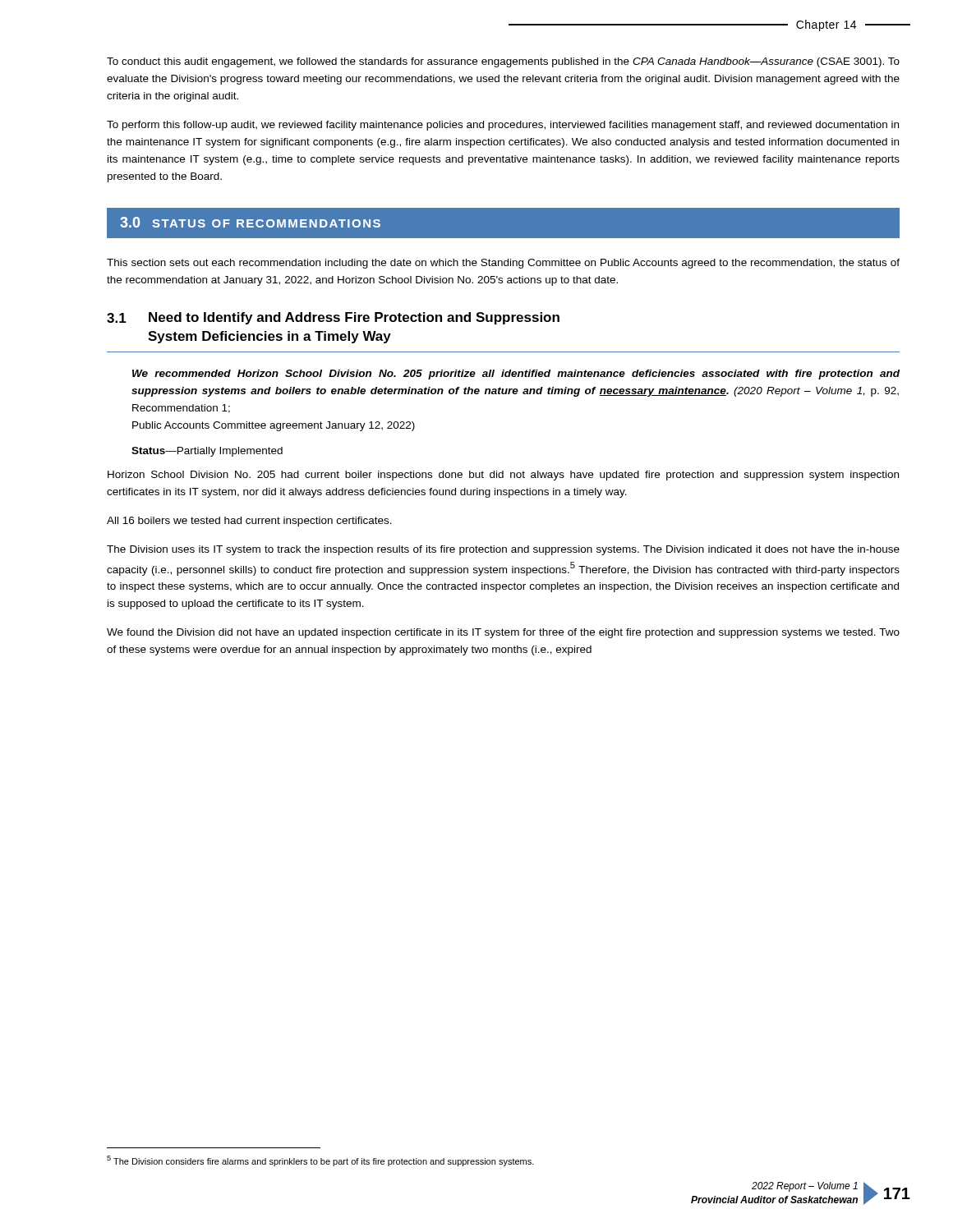Navigate to the text block starting "3.1 Need to"
The height and width of the screenshot is (1232, 953).
(334, 328)
